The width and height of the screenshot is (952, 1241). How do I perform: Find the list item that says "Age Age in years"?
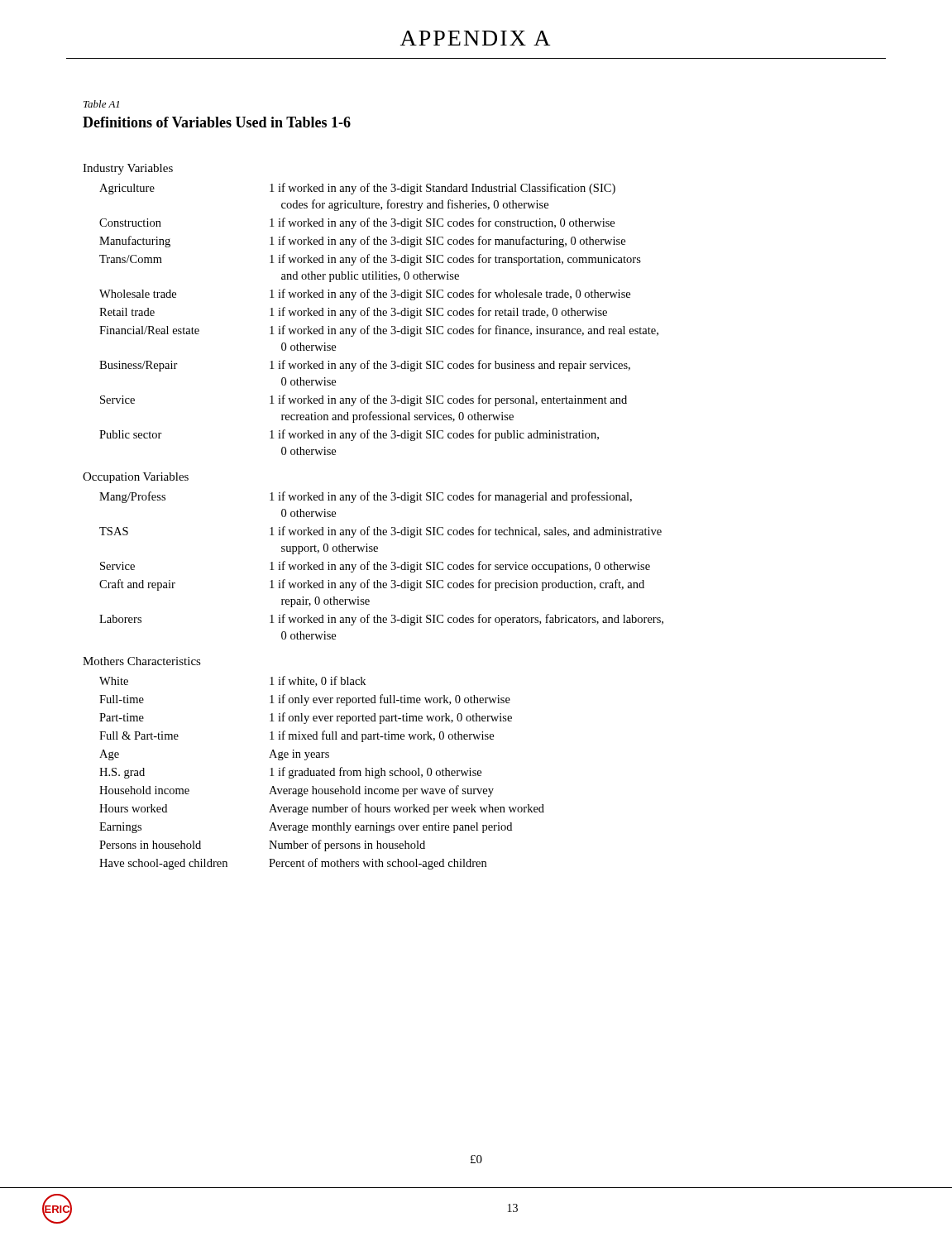tap(113, 755)
